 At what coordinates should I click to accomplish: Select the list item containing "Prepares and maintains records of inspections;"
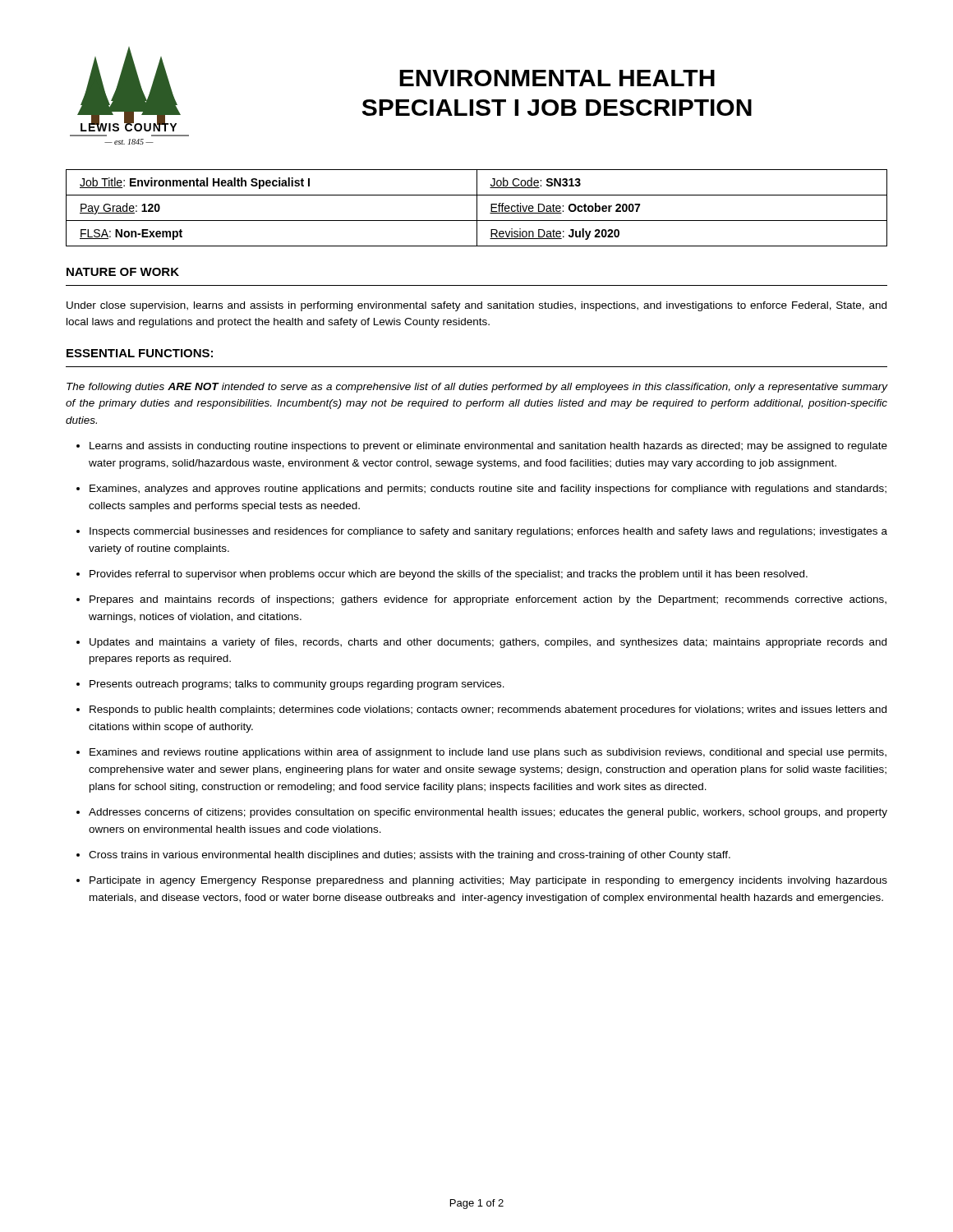(x=488, y=607)
